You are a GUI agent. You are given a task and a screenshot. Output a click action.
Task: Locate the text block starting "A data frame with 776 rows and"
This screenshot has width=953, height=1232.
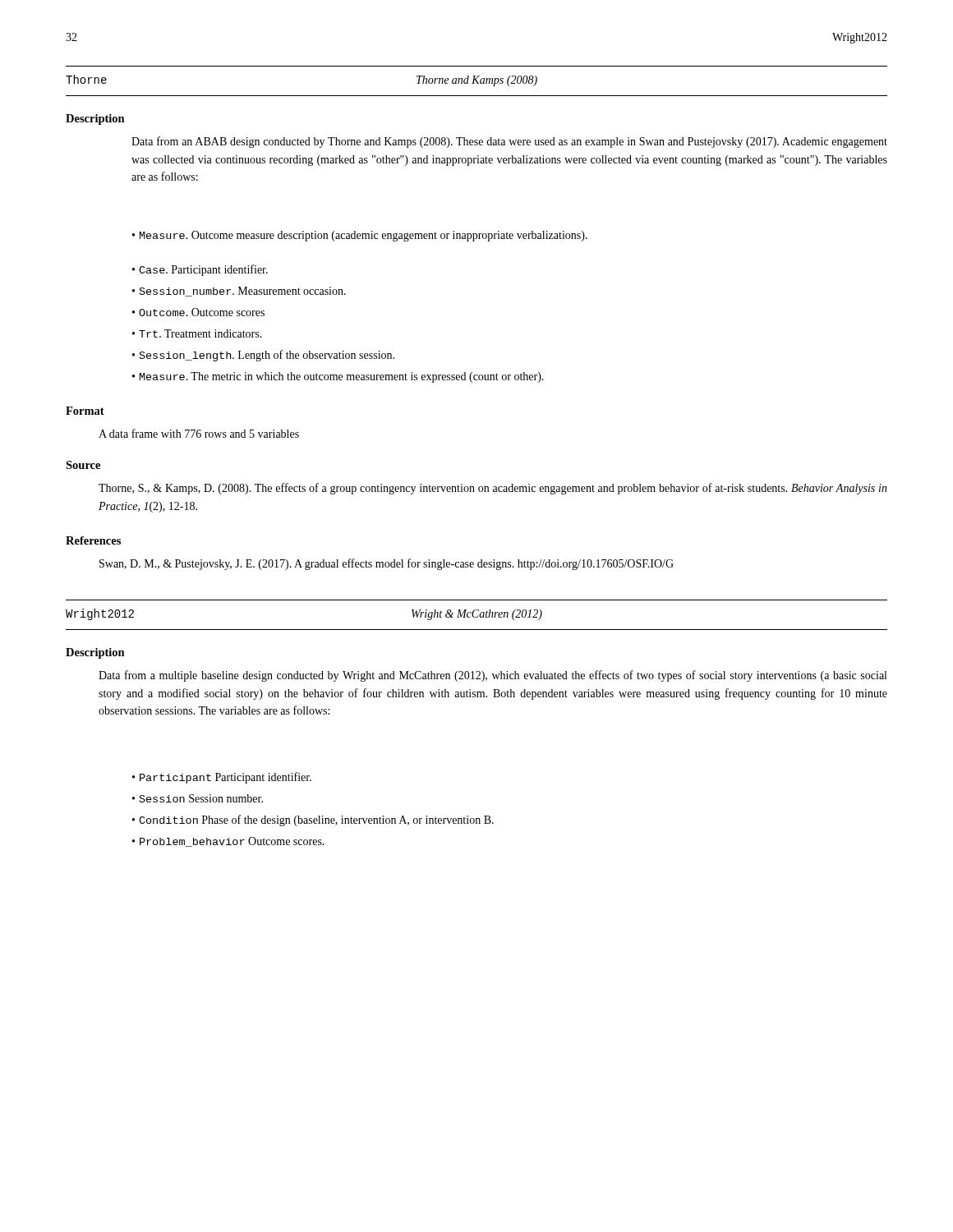(x=199, y=434)
